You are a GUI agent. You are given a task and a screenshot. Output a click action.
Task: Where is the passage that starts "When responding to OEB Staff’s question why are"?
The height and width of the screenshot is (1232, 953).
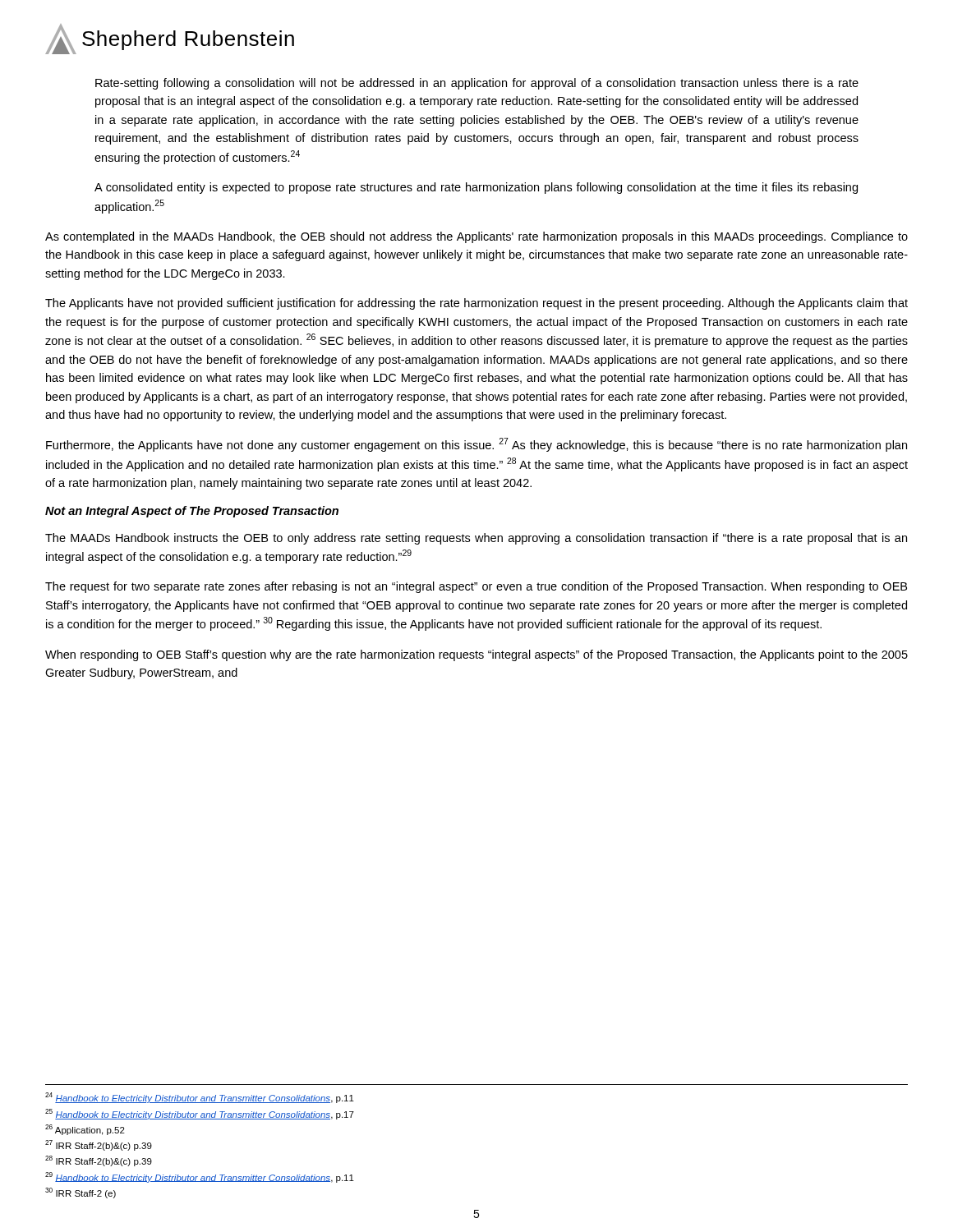pyautogui.click(x=476, y=663)
